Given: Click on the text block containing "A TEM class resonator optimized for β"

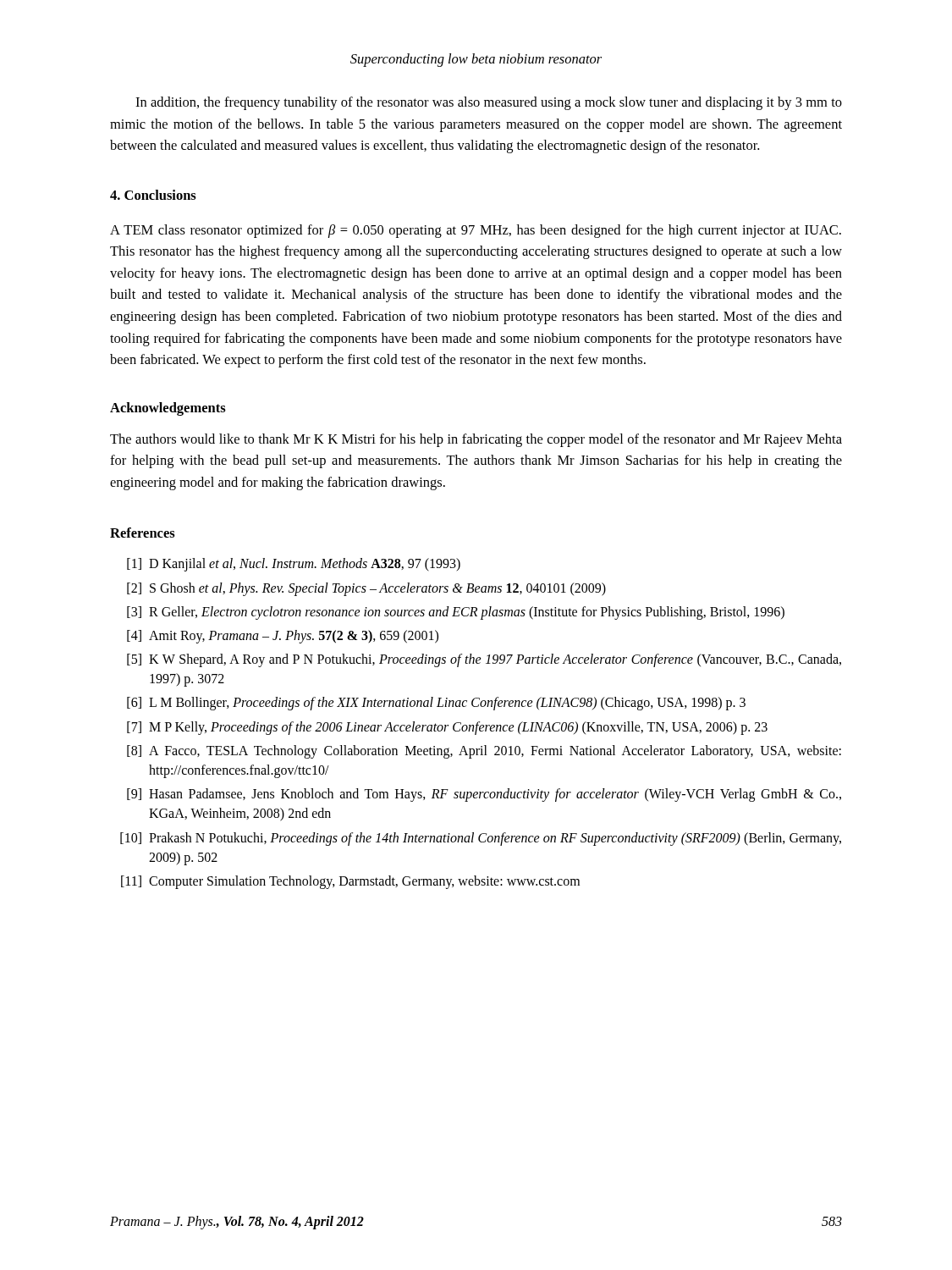Looking at the screenshot, I should (476, 295).
